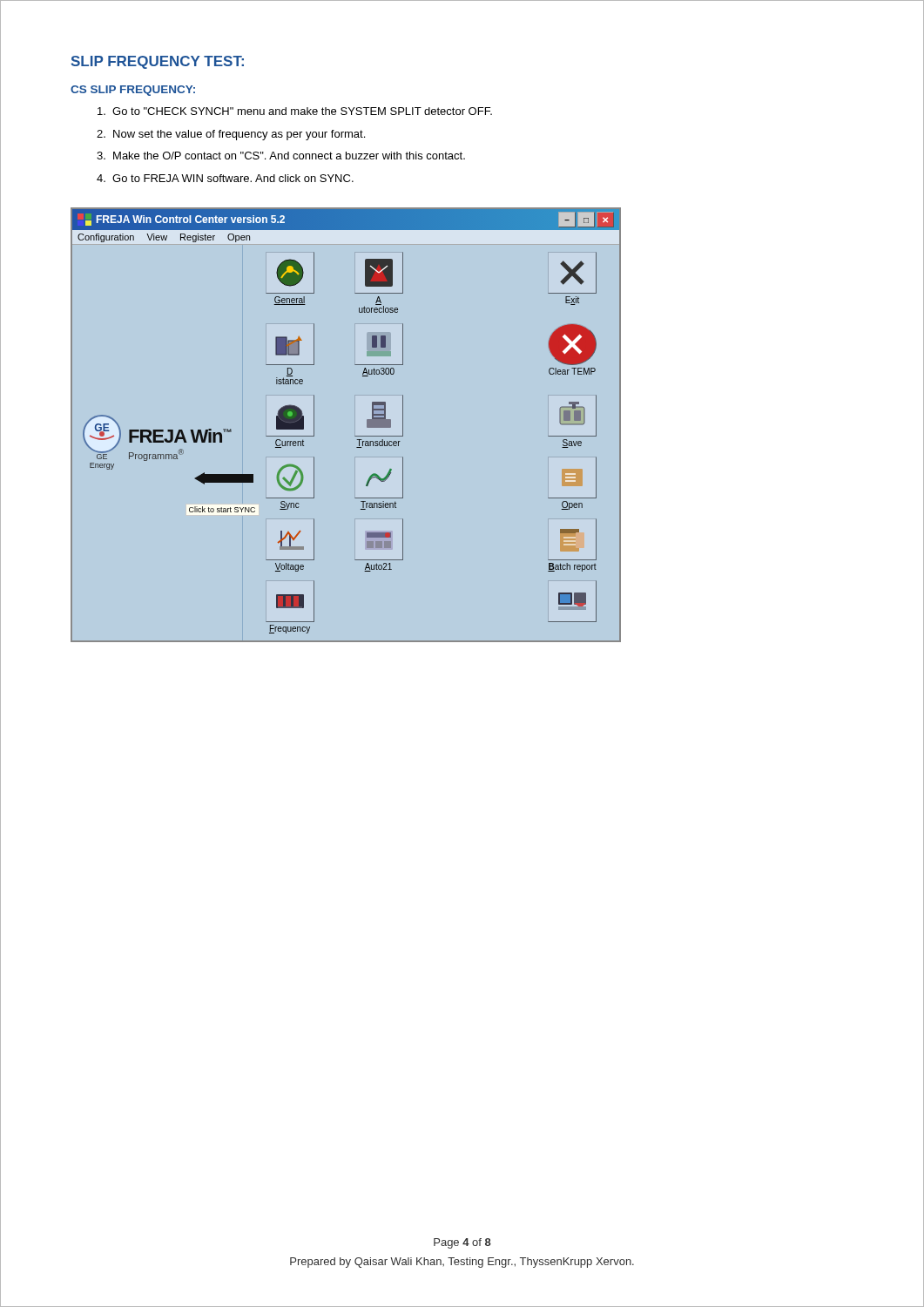Image resolution: width=924 pixels, height=1307 pixels.
Task: Locate the passage starting "2. Now set the value of frequency"
Action: click(x=231, y=133)
